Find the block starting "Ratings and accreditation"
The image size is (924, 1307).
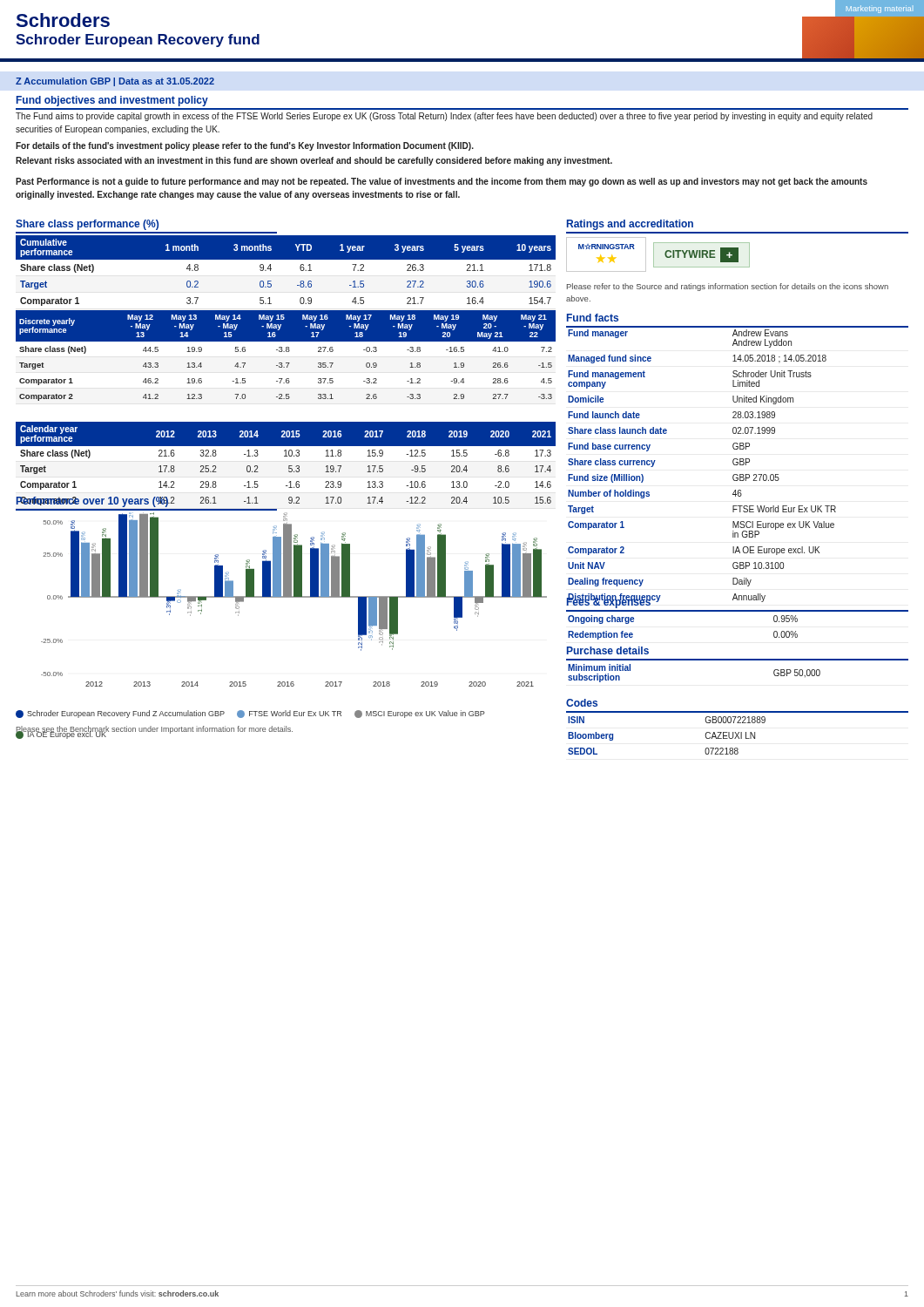(630, 224)
